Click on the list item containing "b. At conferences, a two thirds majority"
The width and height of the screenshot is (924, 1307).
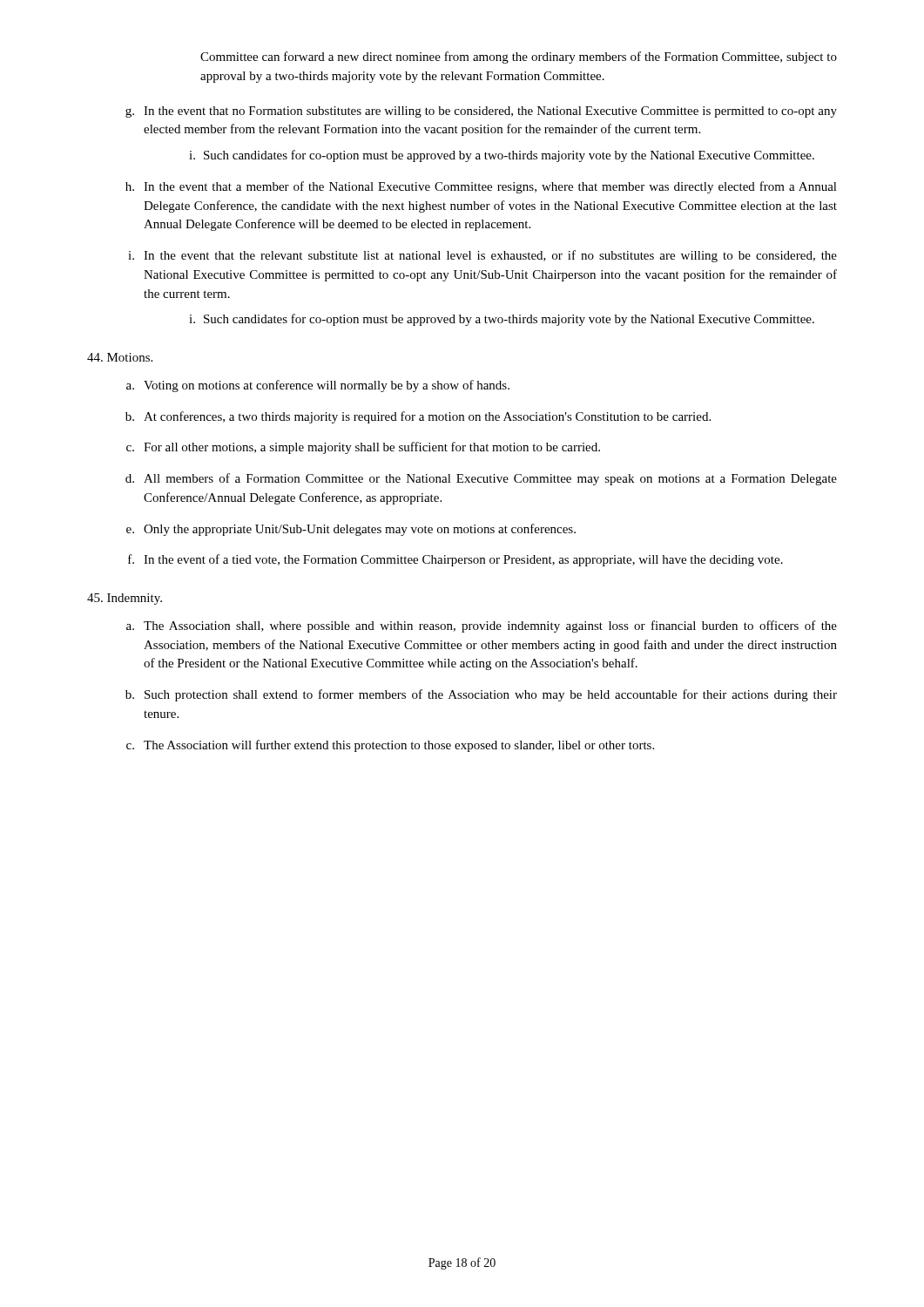[x=462, y=417]
